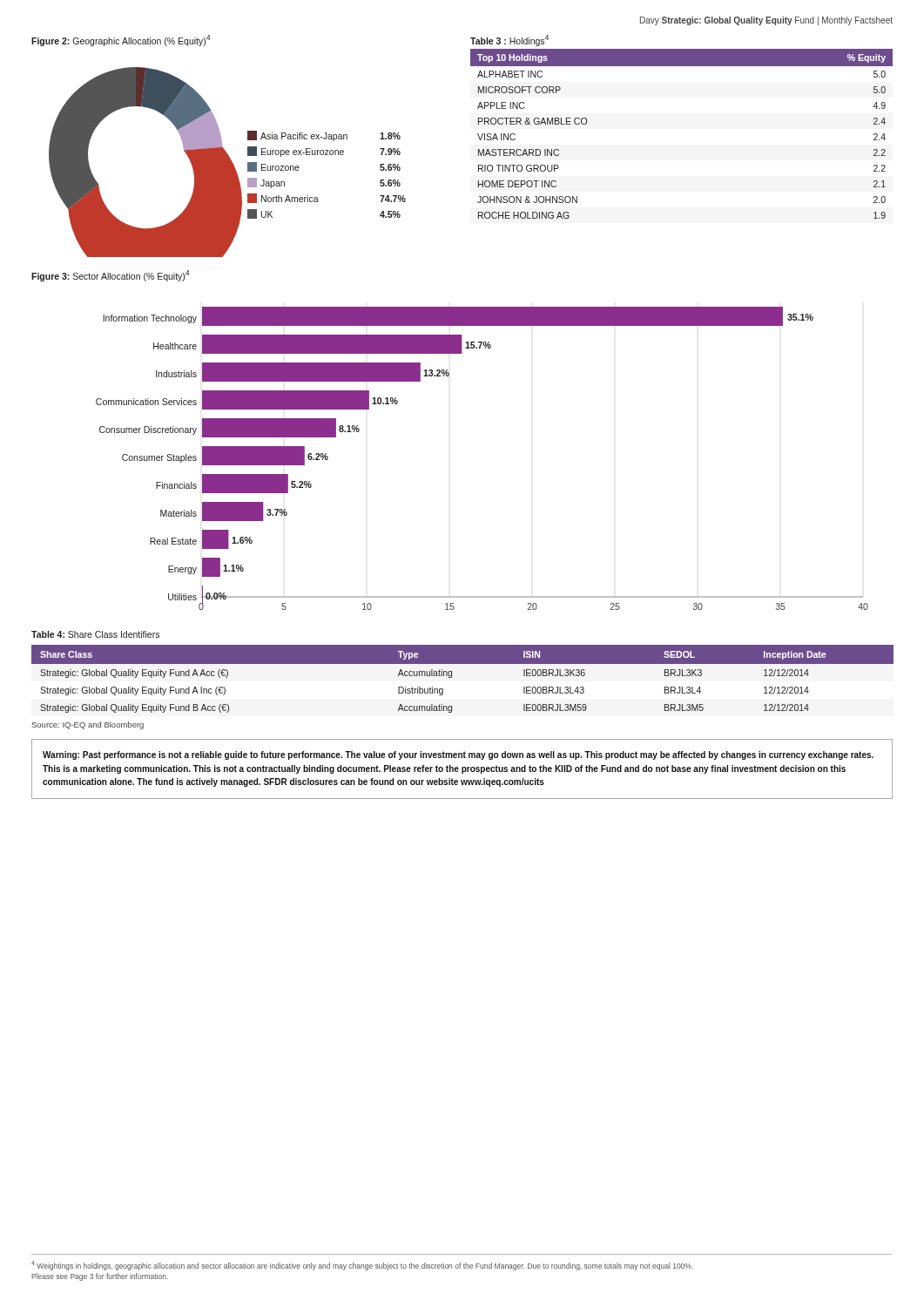The width and height of the screenshot is (924, 1307).
Task: Click on the caption containing "Figure 2: Geographic Allocation (% Equity)4"
Action: [121, 39]
